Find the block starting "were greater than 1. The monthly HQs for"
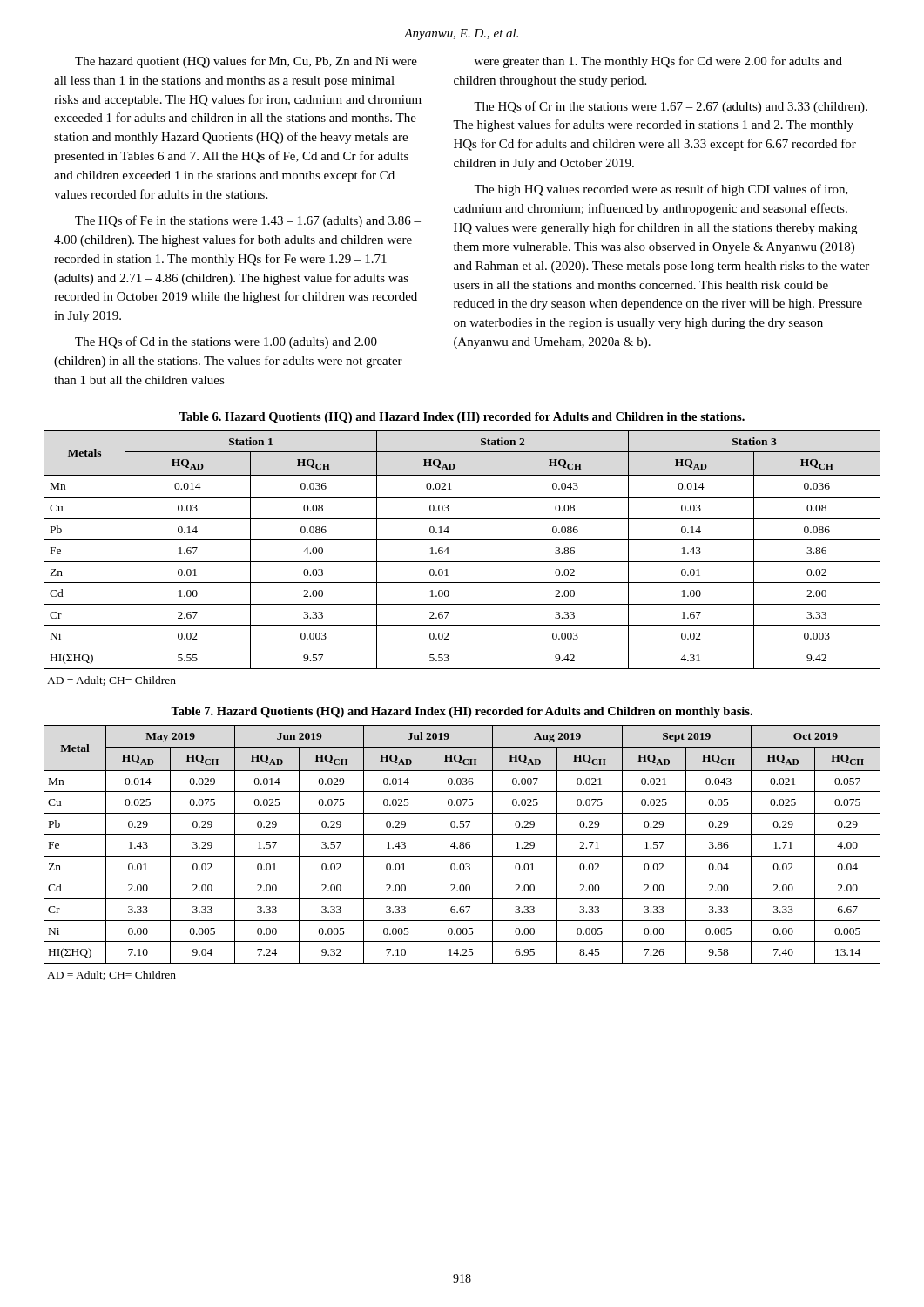 pos(662,71)
